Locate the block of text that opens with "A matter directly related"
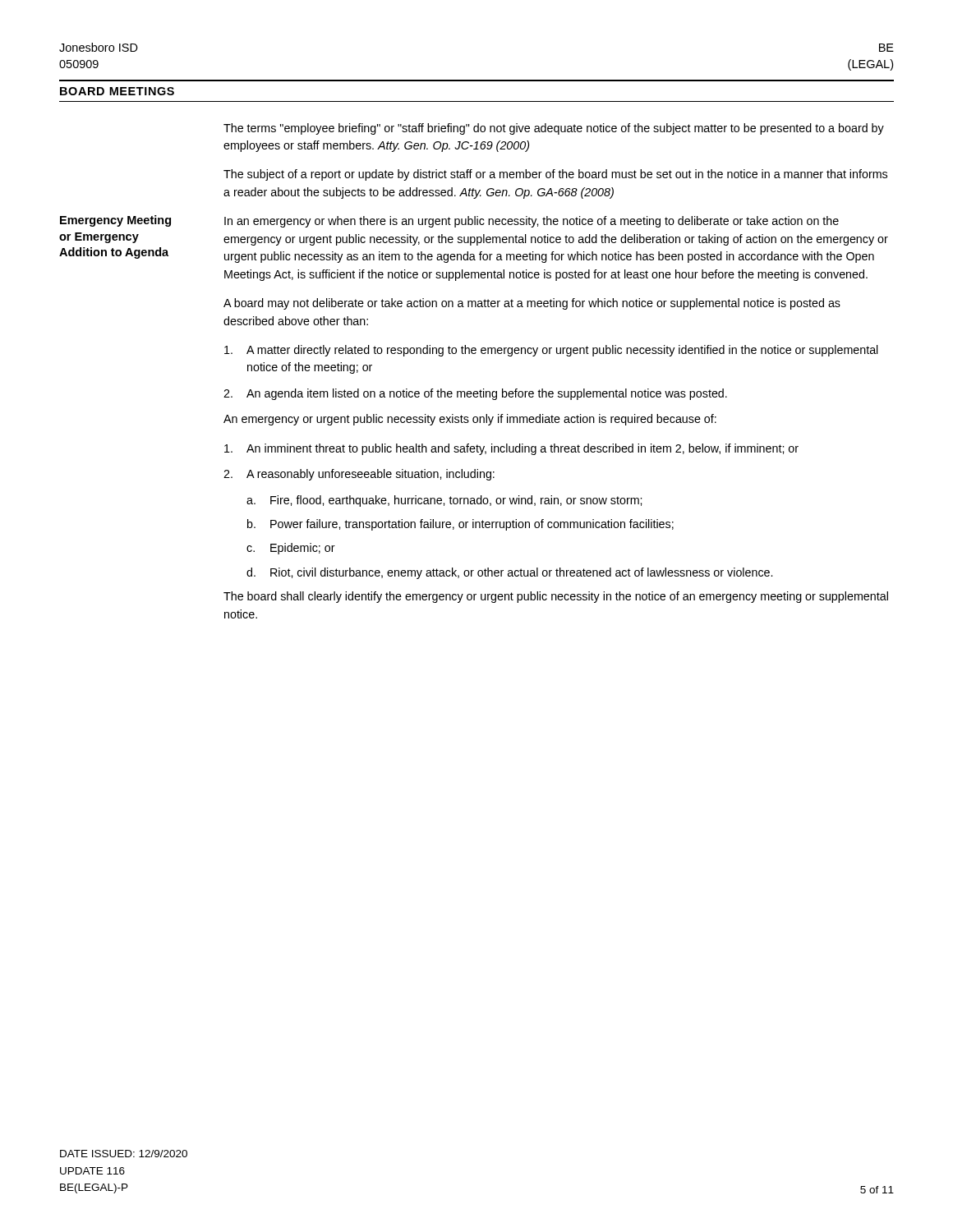The width and height of the screenshot is (953, 1232). click(559, 359)
